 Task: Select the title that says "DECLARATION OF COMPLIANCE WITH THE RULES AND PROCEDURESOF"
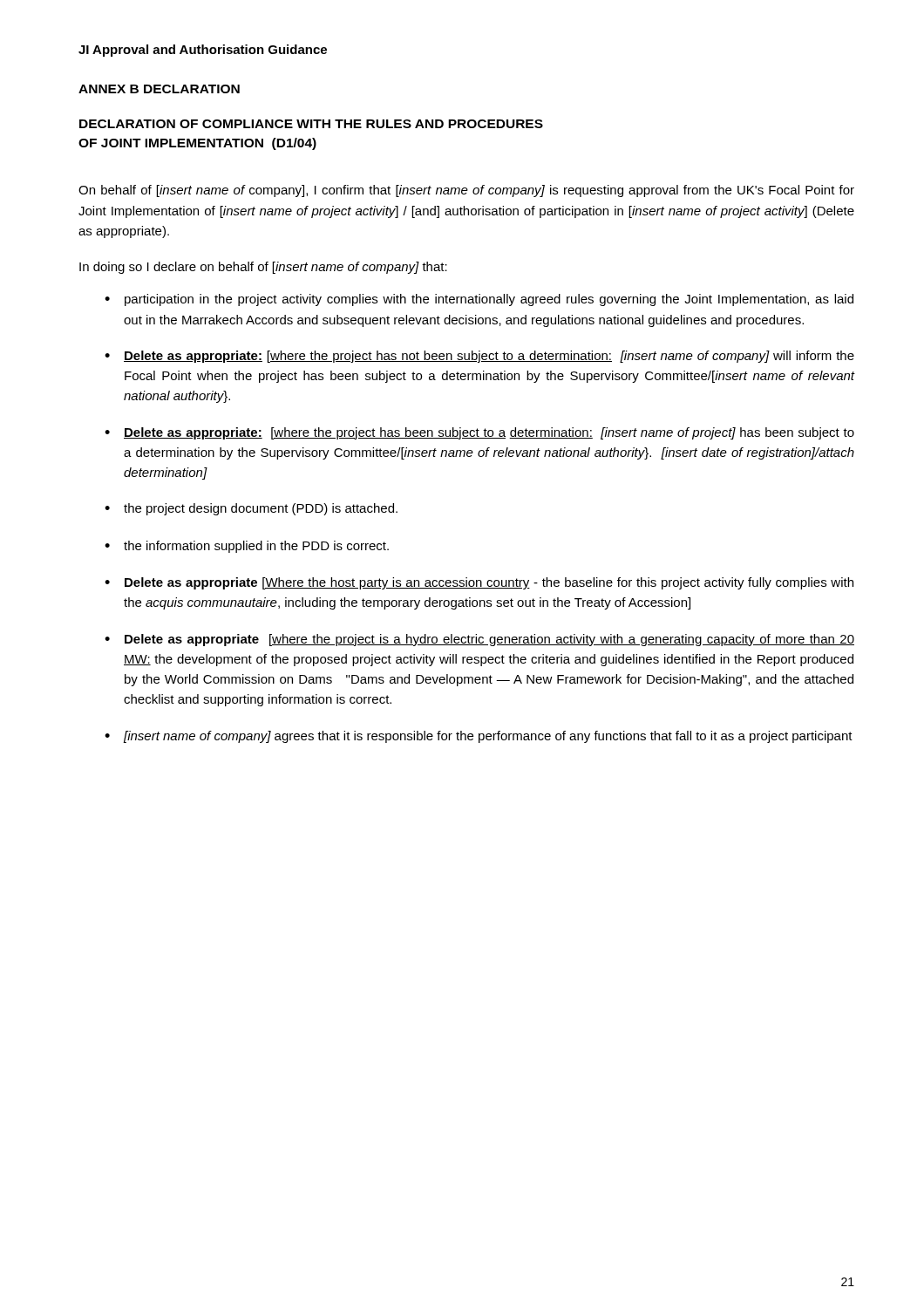[x=311, y=133]
